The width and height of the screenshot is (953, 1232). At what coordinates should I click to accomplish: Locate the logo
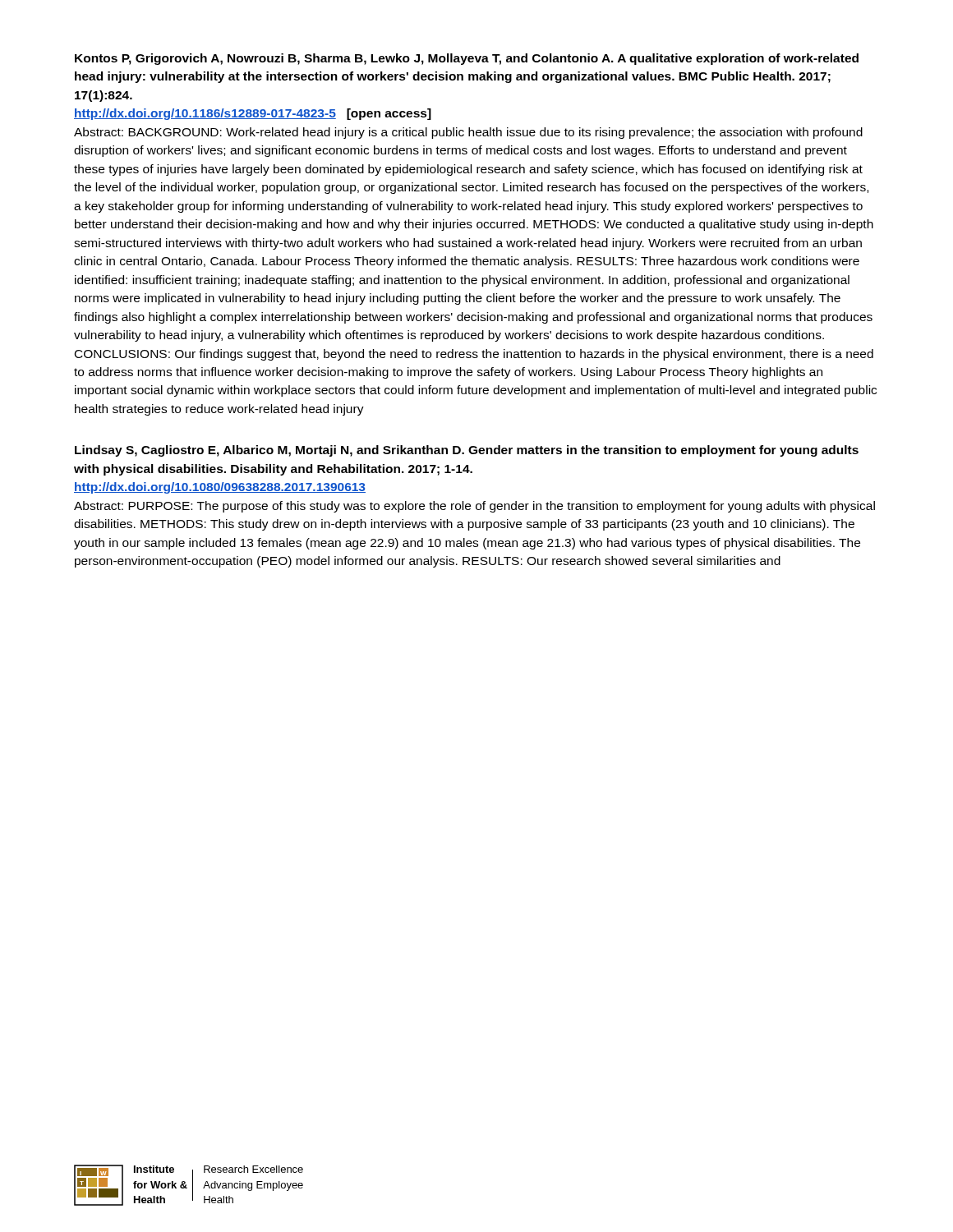pos(189,1185)
